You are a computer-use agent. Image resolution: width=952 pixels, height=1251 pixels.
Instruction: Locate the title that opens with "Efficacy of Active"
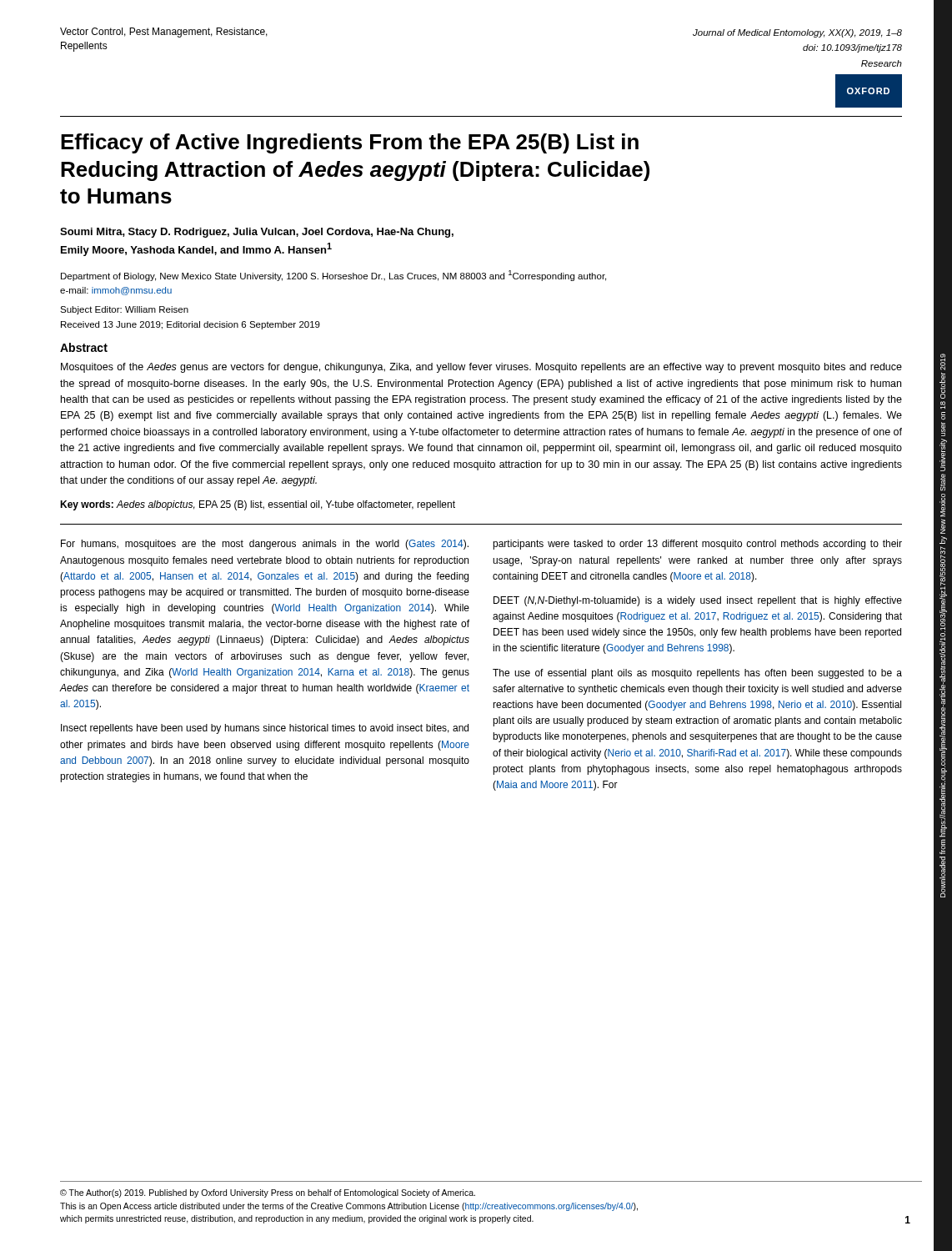[355, 169]
